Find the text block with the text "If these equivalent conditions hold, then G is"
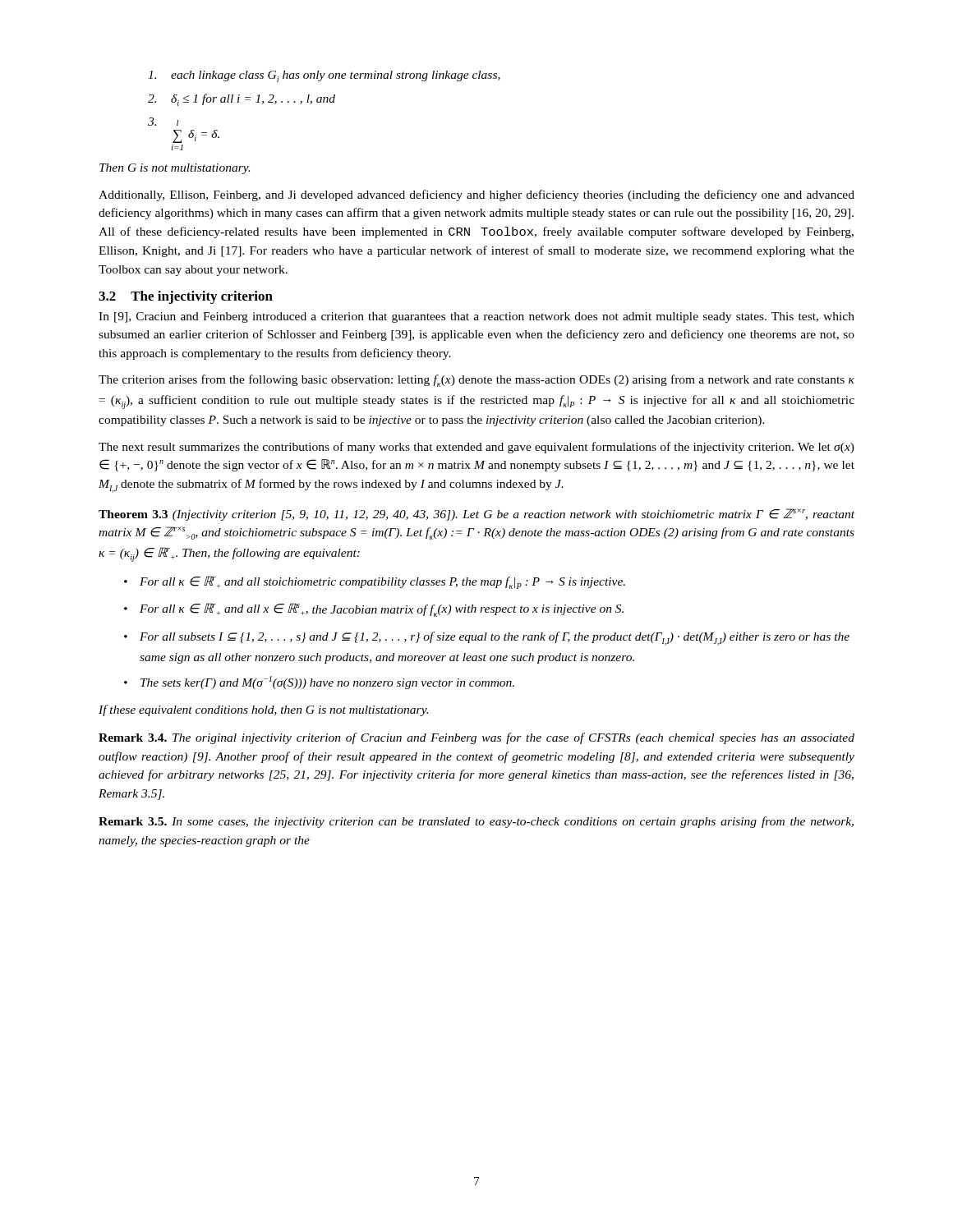Viewport: 953px width, 1232px height. pos(264,709)
